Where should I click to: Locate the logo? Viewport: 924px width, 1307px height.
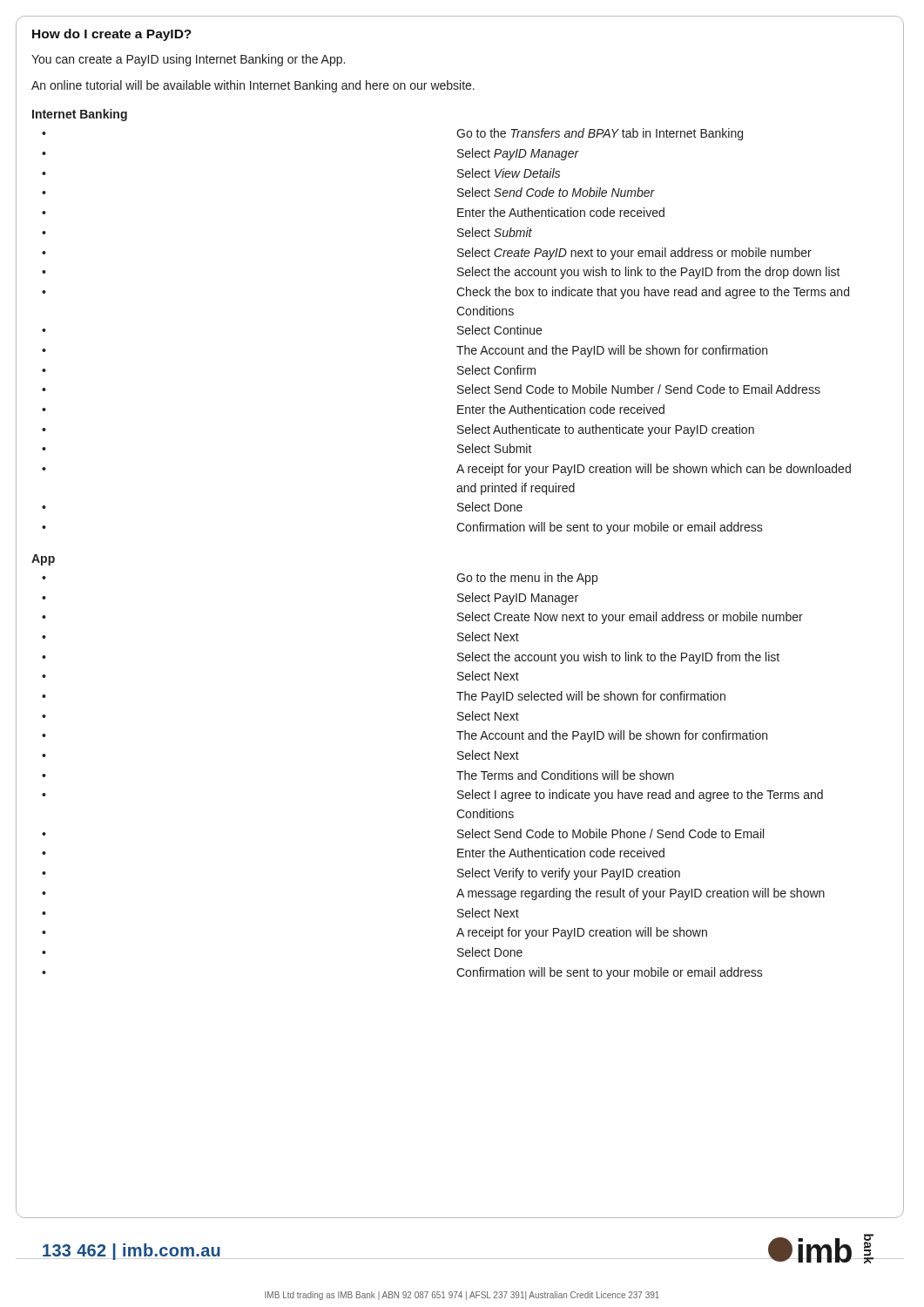click(x=821, y=1251)
